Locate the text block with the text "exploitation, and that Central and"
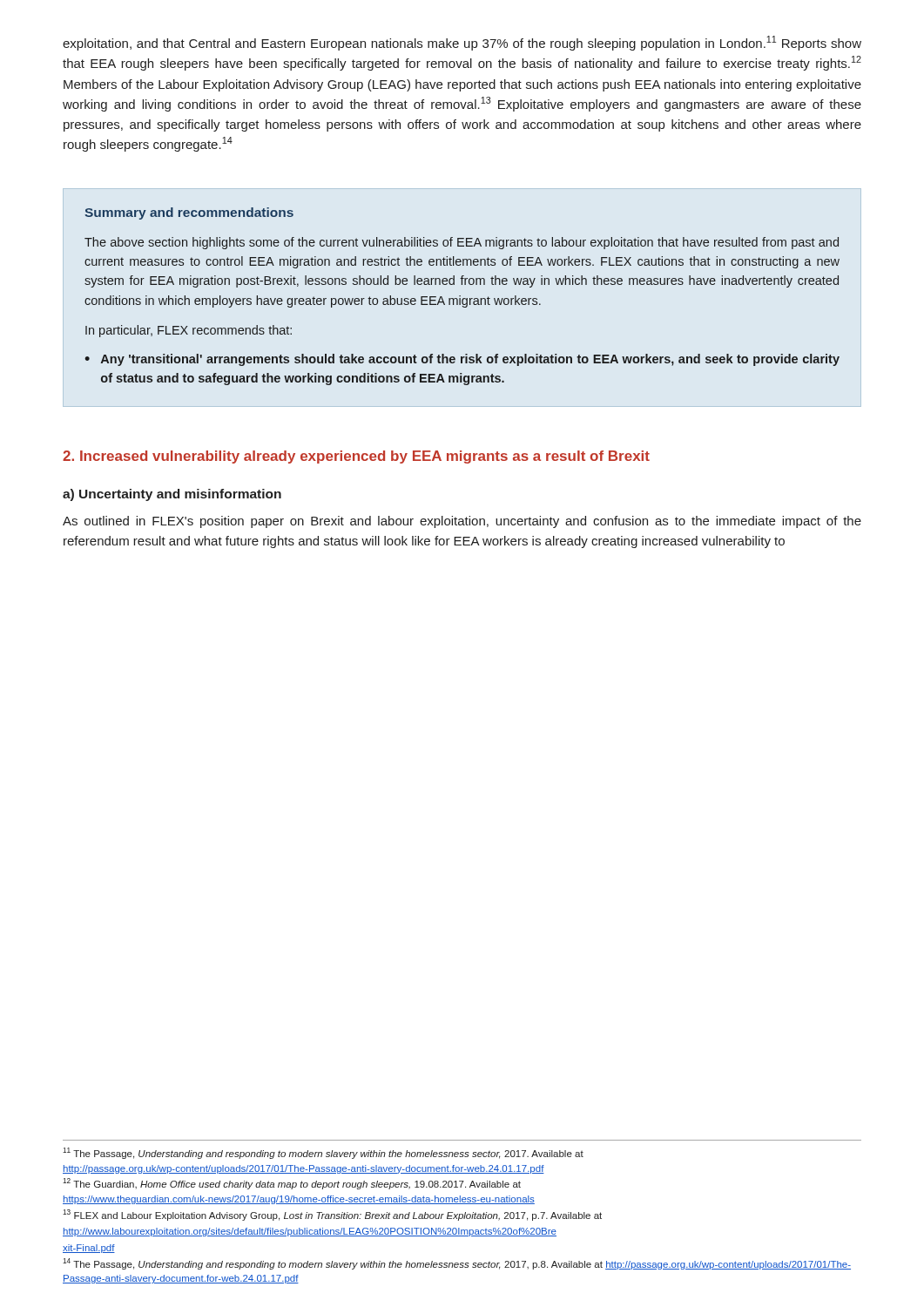This screenshot has height=1307, width=924. pos(462,93)
